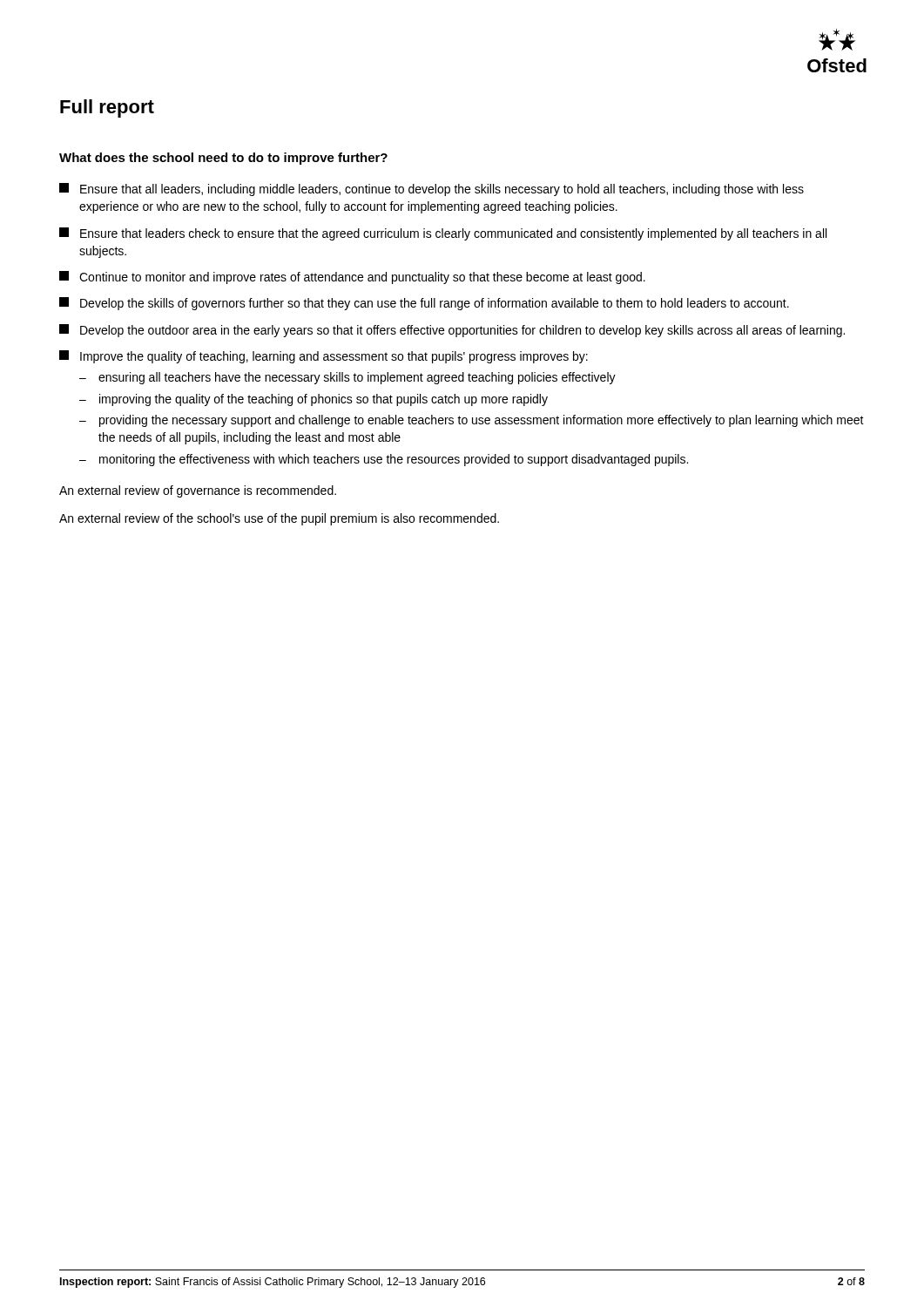Image resolution: width=924 pixels, height=1307 pixels.
Task: Where is the passage that starts "Ensure that leaders check to ensure"?
Action: (462, 242)
